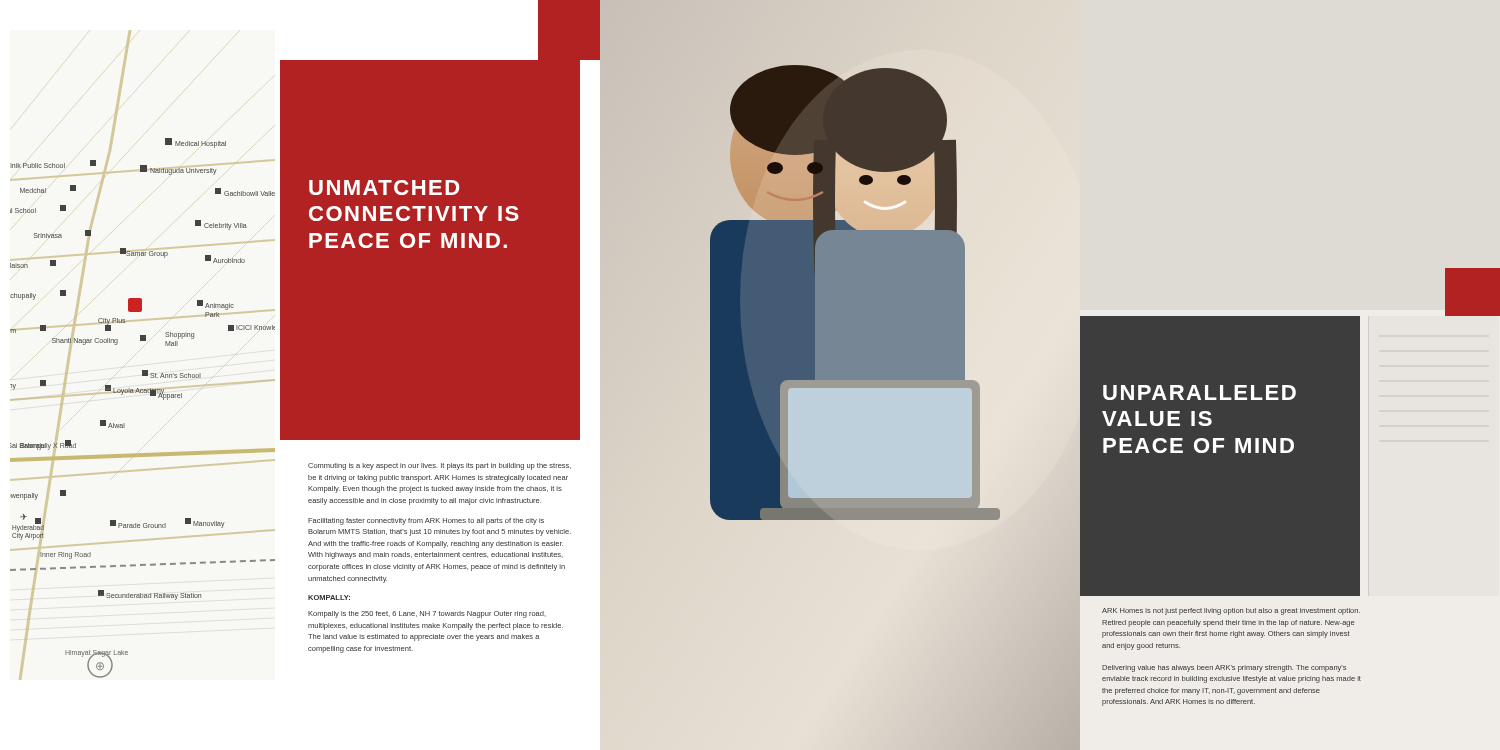1500x750 pixels.
Task: Click on the block starting "UNMATCHEDCONNECTIVITY ISPEACE OF MIND."
Action: point(414,214)
